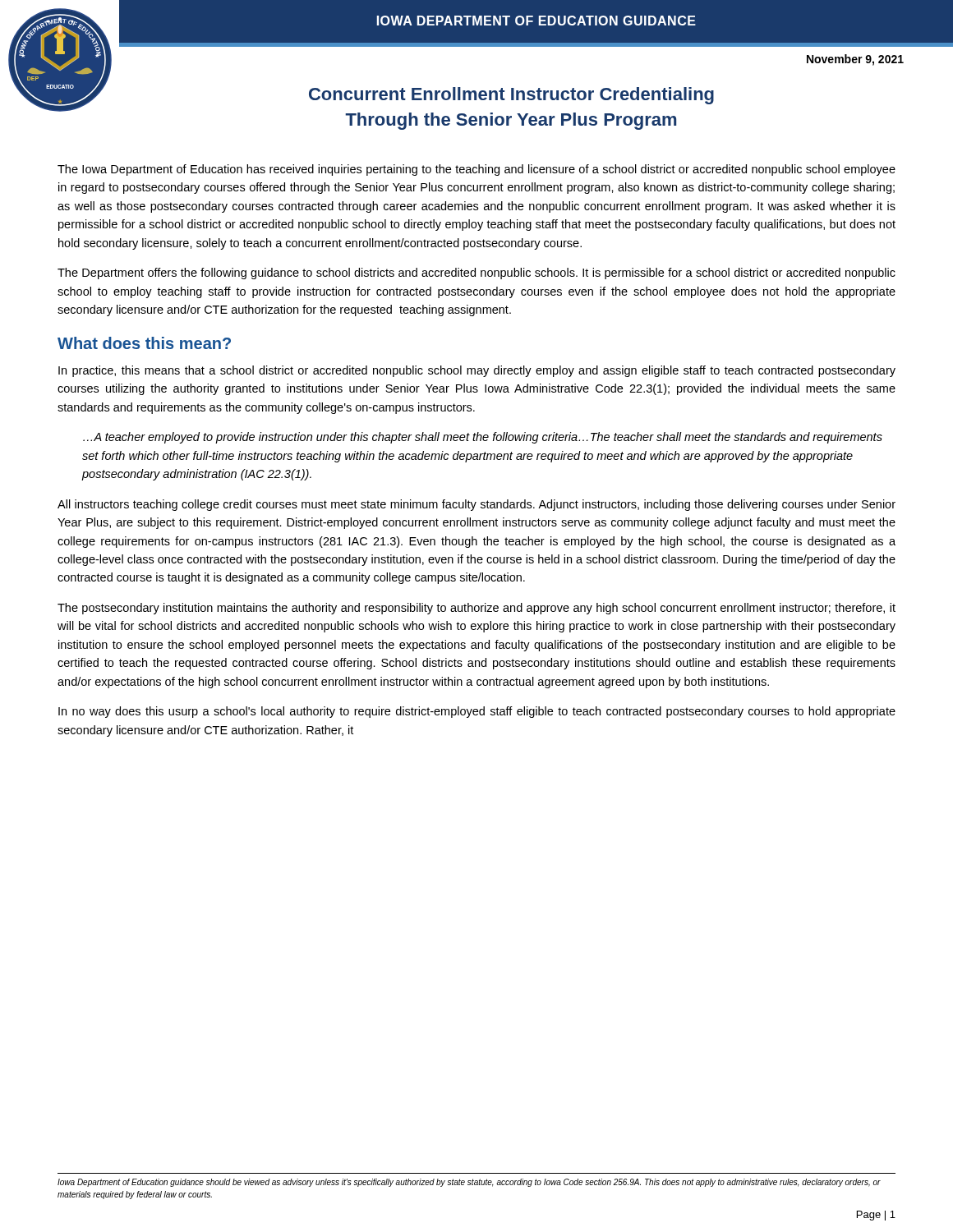Viewport: 953px width, 1232px height.
Task: Click on the text block that says "The Department offers the following"
Action: coord(476,291)
